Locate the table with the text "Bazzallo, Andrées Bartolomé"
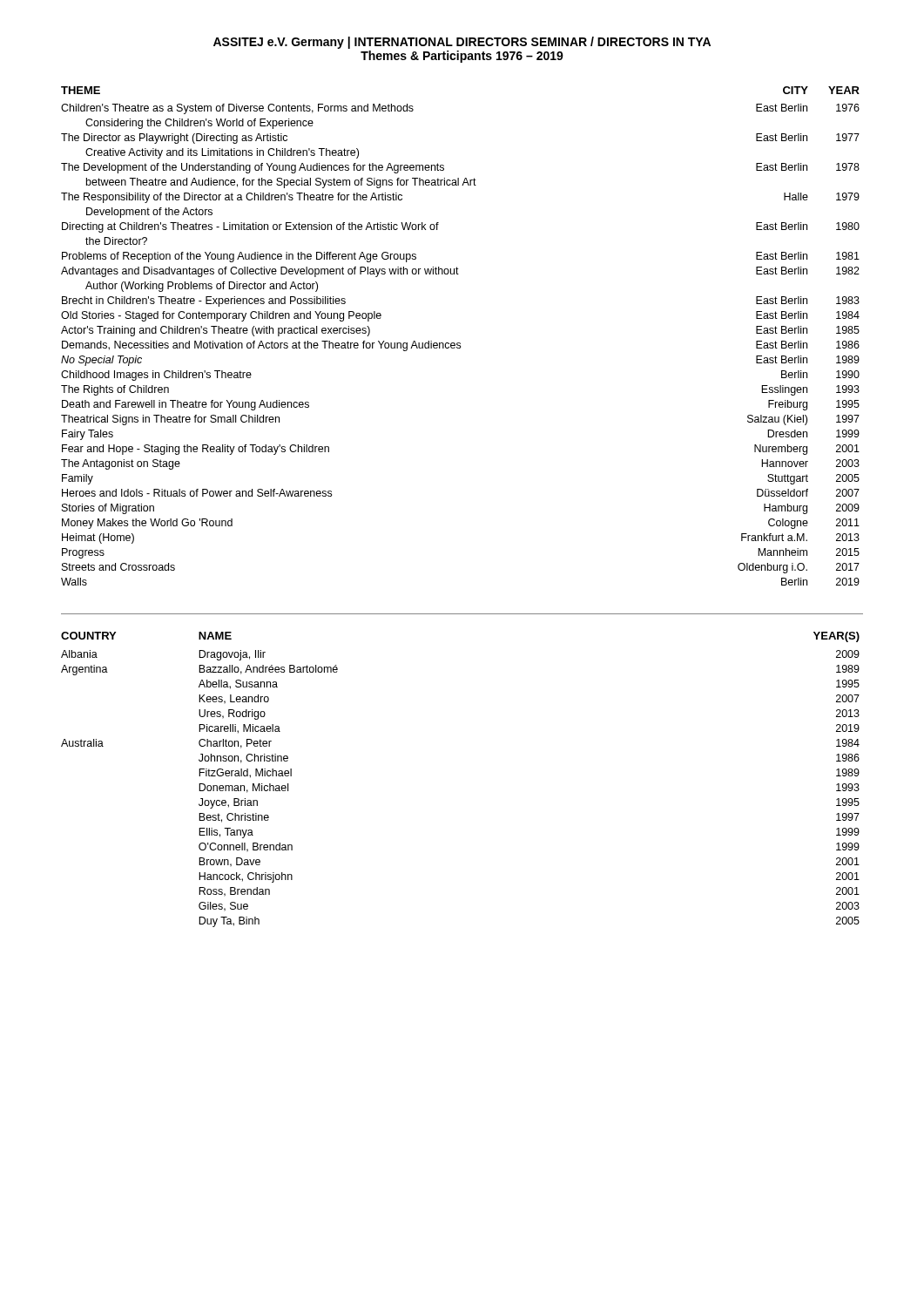The width and height of the screenshot is (924, 1307). tap(462, 777)
